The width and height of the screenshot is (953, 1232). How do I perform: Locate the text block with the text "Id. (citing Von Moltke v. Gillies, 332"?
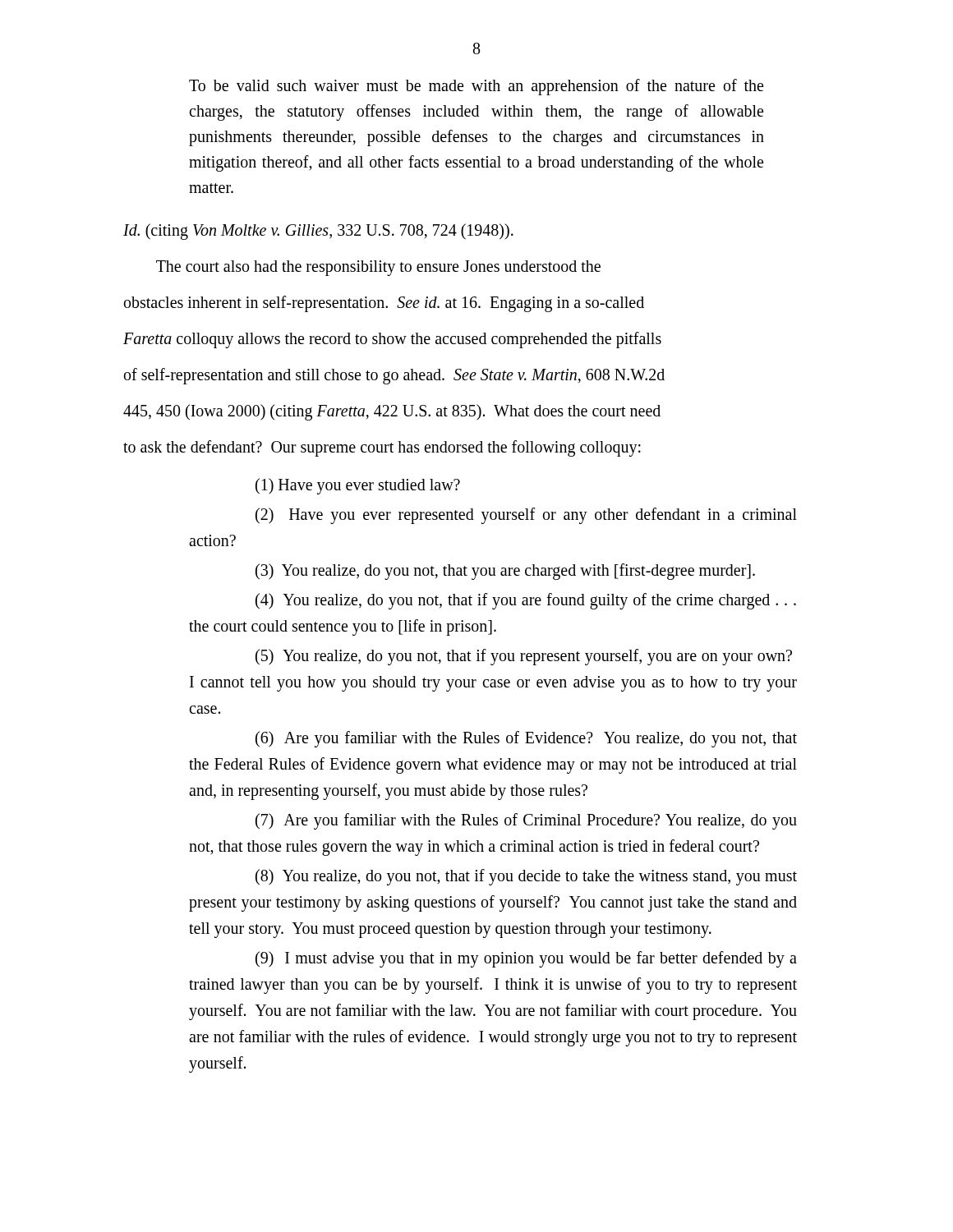[x=319, y=230]
